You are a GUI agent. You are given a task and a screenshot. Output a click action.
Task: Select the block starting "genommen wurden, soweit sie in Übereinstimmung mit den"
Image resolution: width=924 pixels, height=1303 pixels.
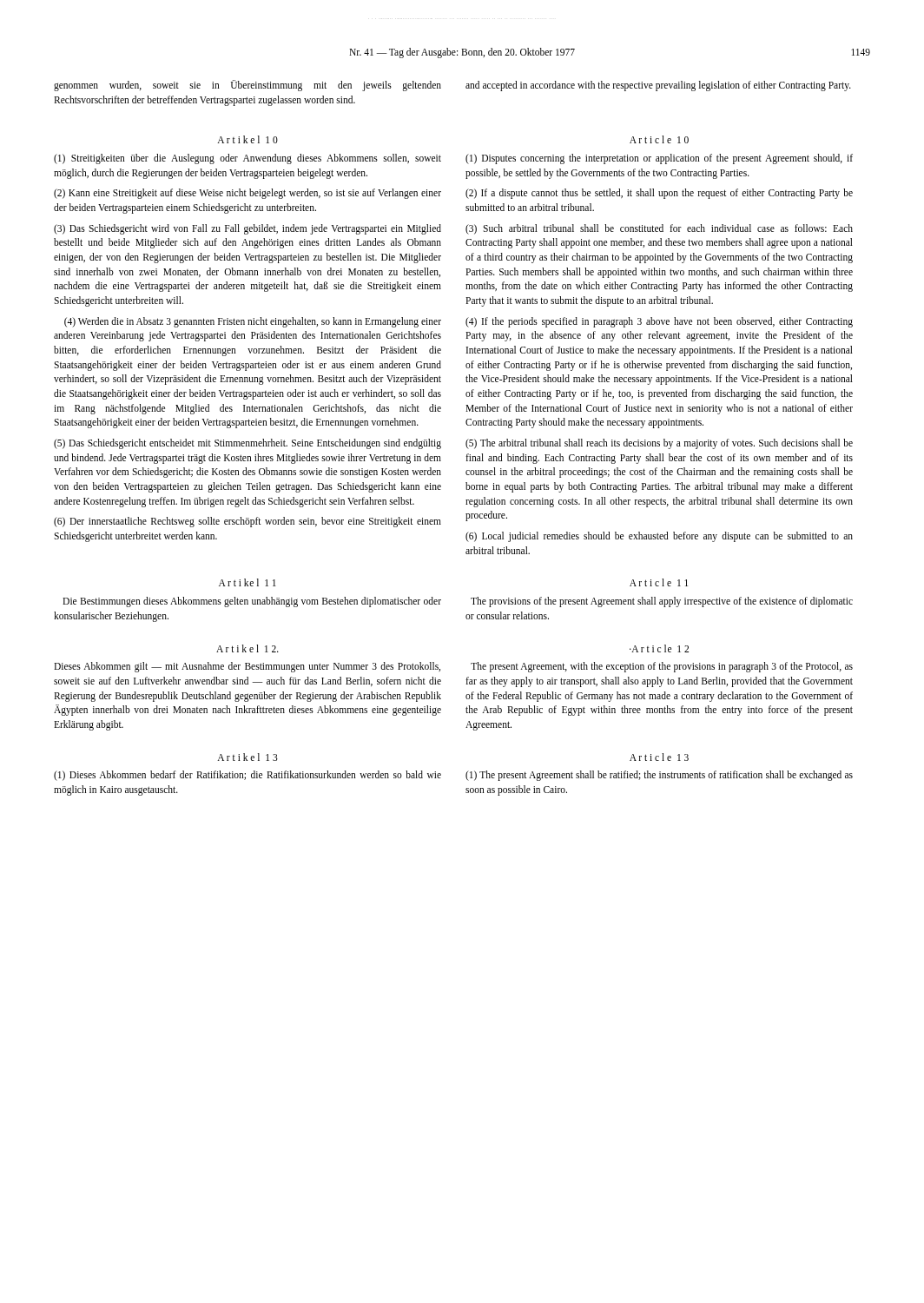(247, 92)
